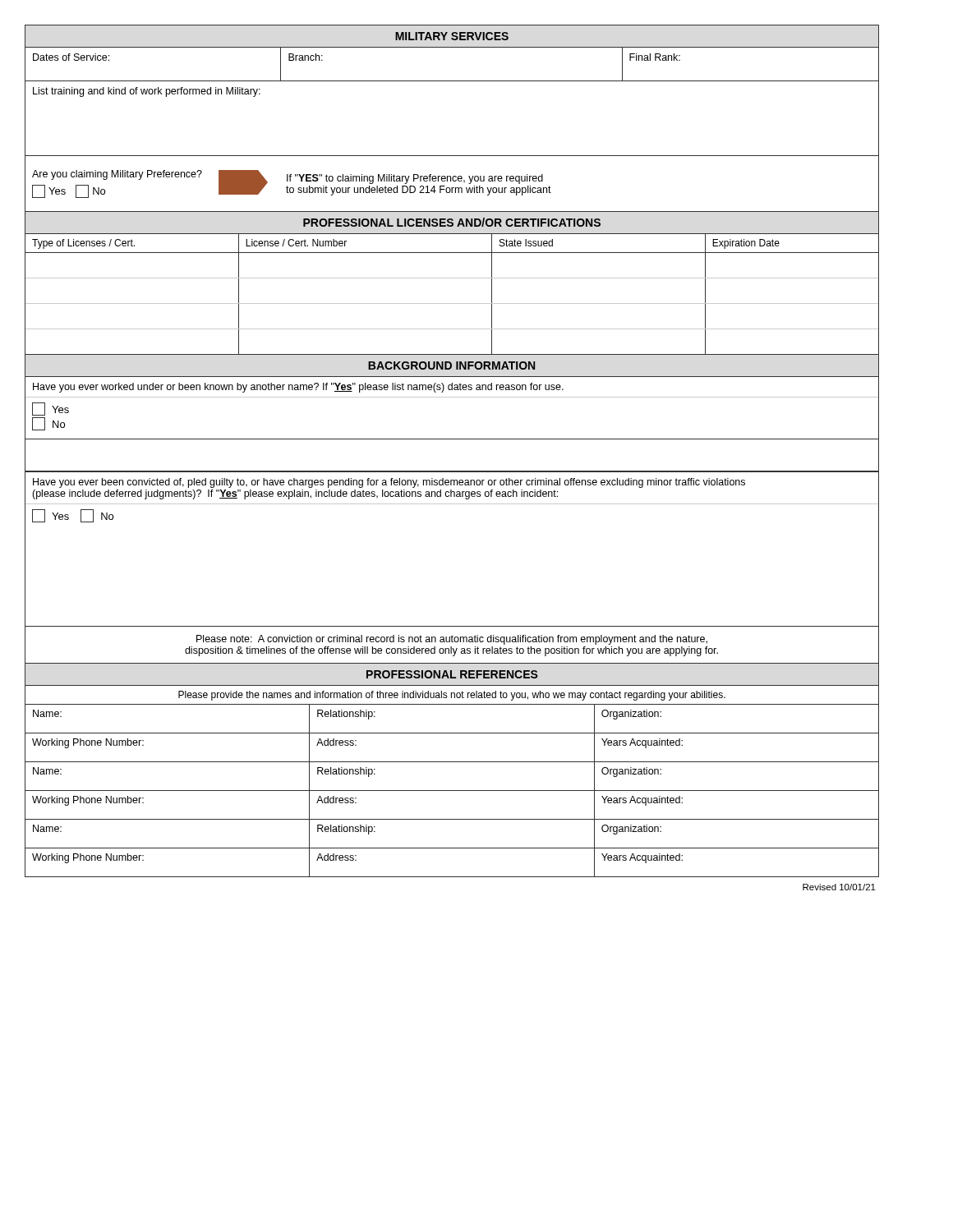Find "BACKGROUND INFORMATION" on this page
The width and height of the screenshot is (953, 1232).
[452, 365]
